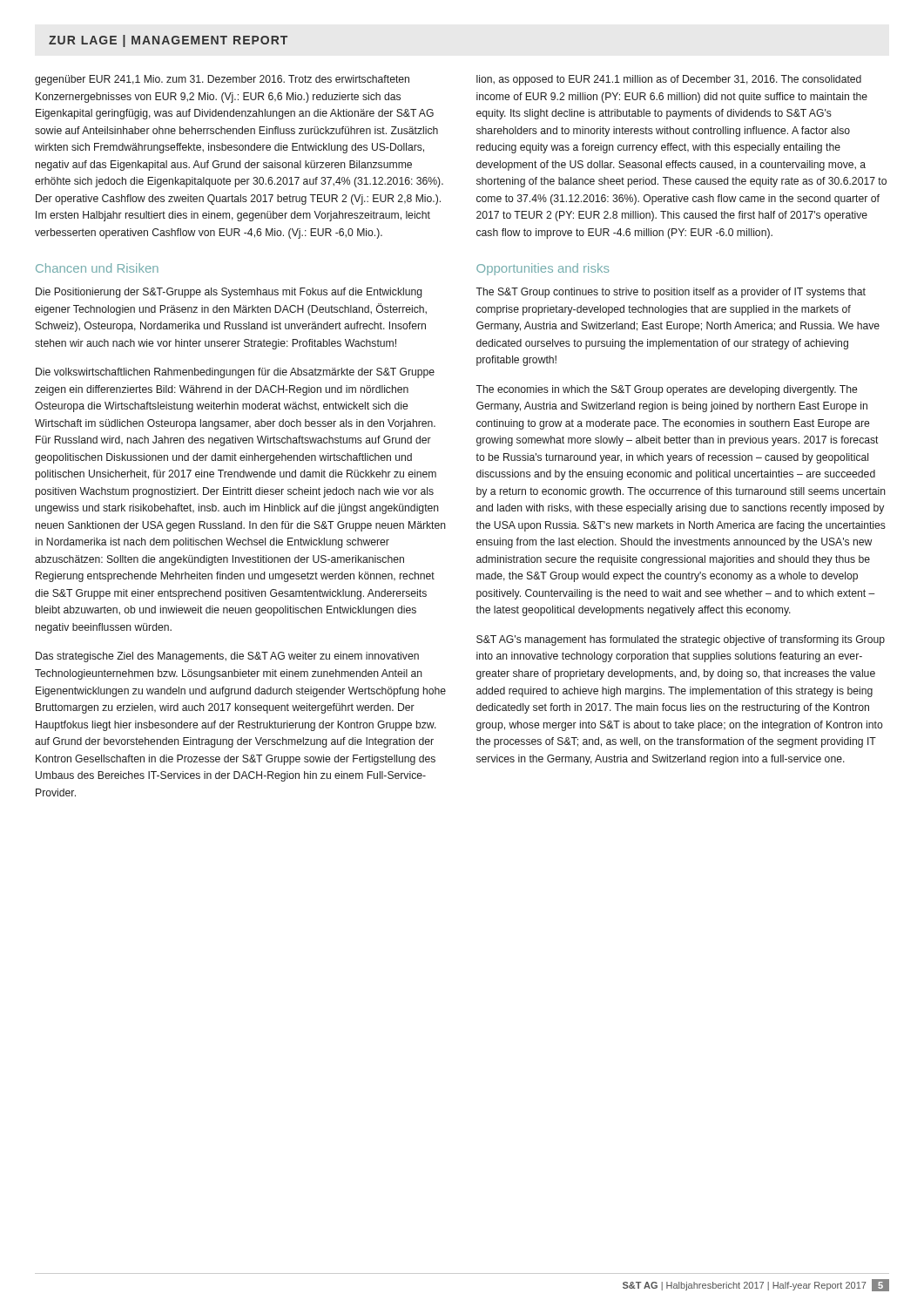This screenshot has width=924, height=1307.
Task: Select the text block containing "The S&T Group continues to"
Action: (678, 326)
